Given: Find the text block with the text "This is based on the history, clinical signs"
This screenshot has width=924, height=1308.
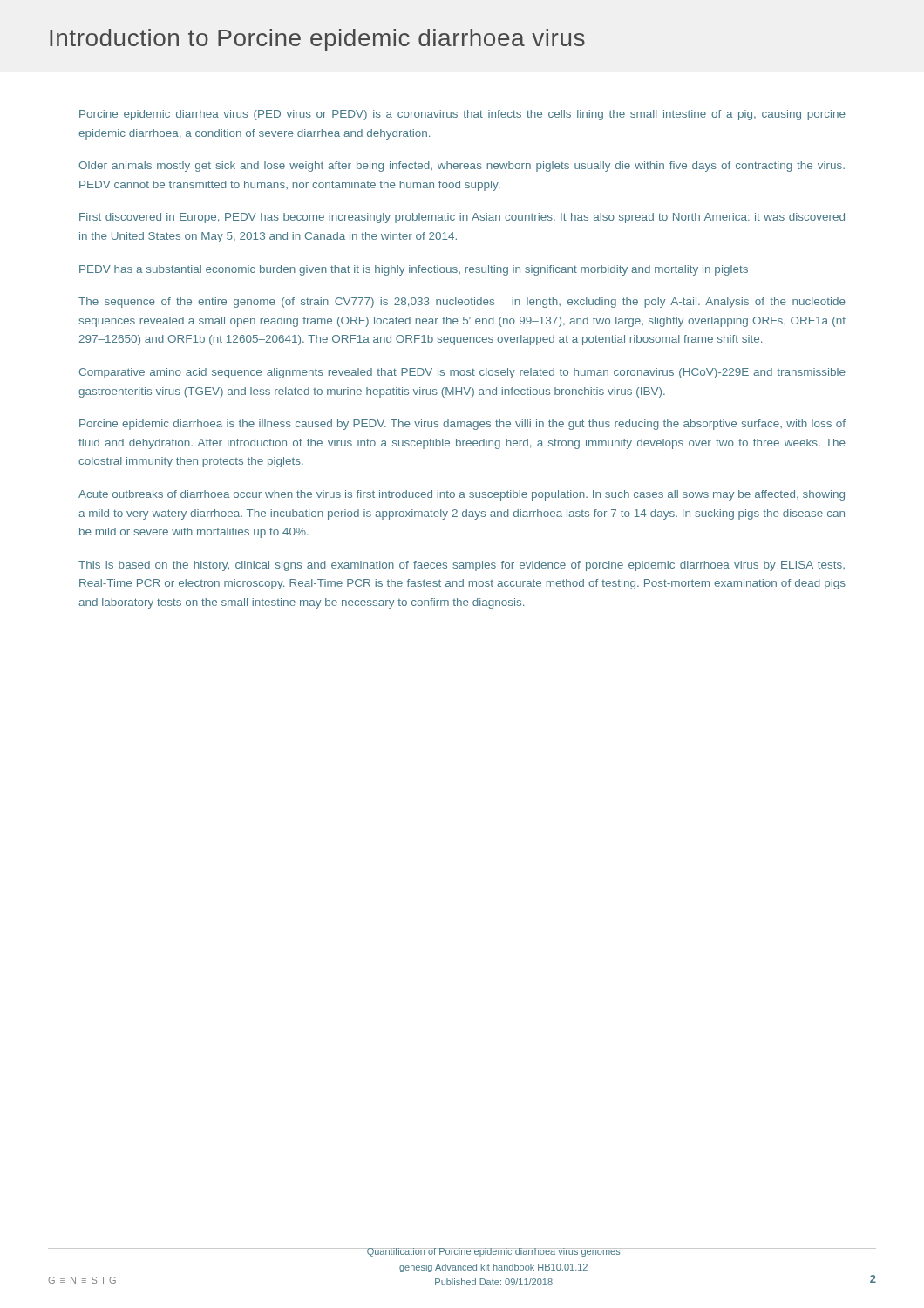Looking at the screenshot, I should [462, 583].
